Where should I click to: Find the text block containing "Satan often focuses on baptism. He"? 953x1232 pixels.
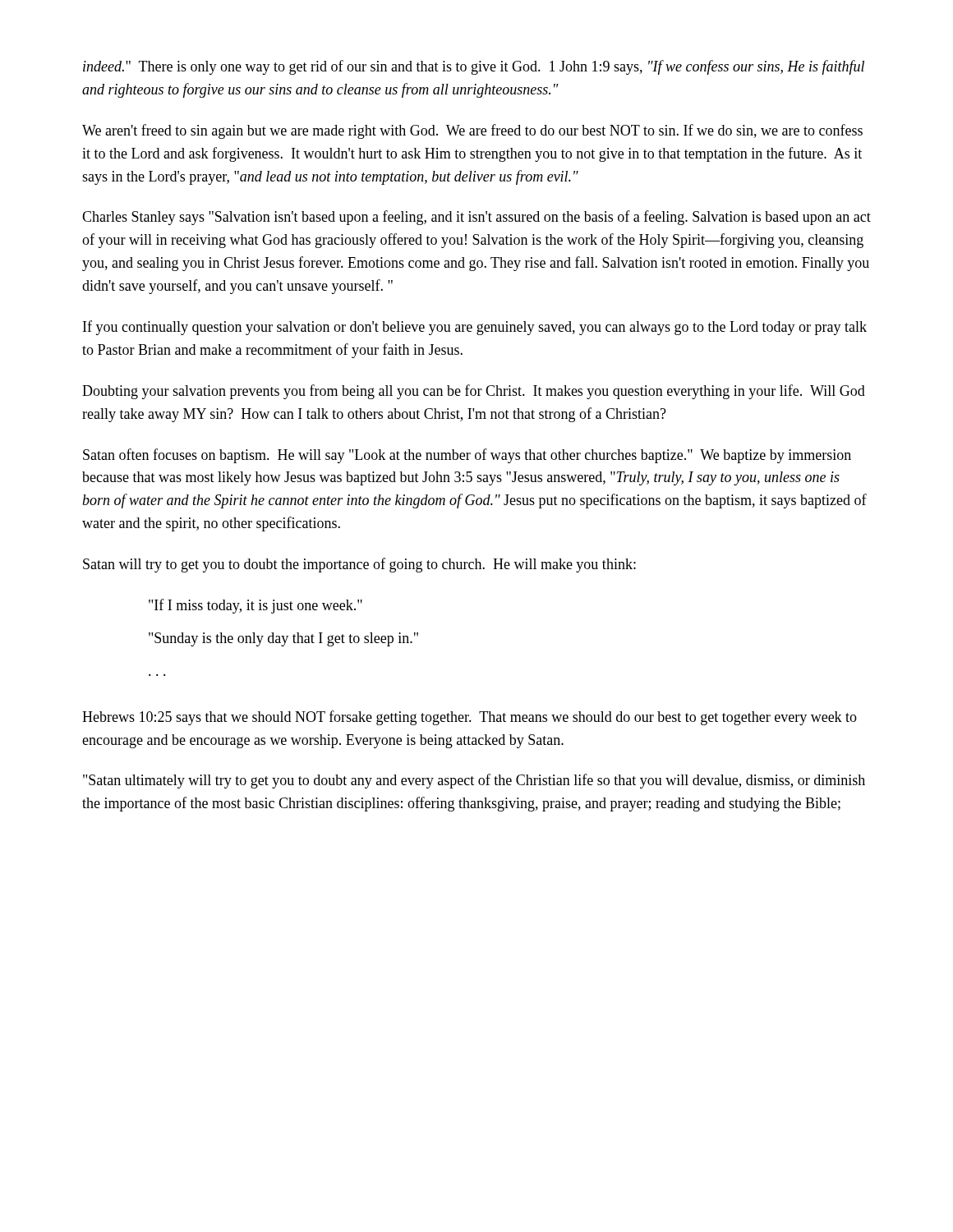pyautogui.click(x=474, y=489)
